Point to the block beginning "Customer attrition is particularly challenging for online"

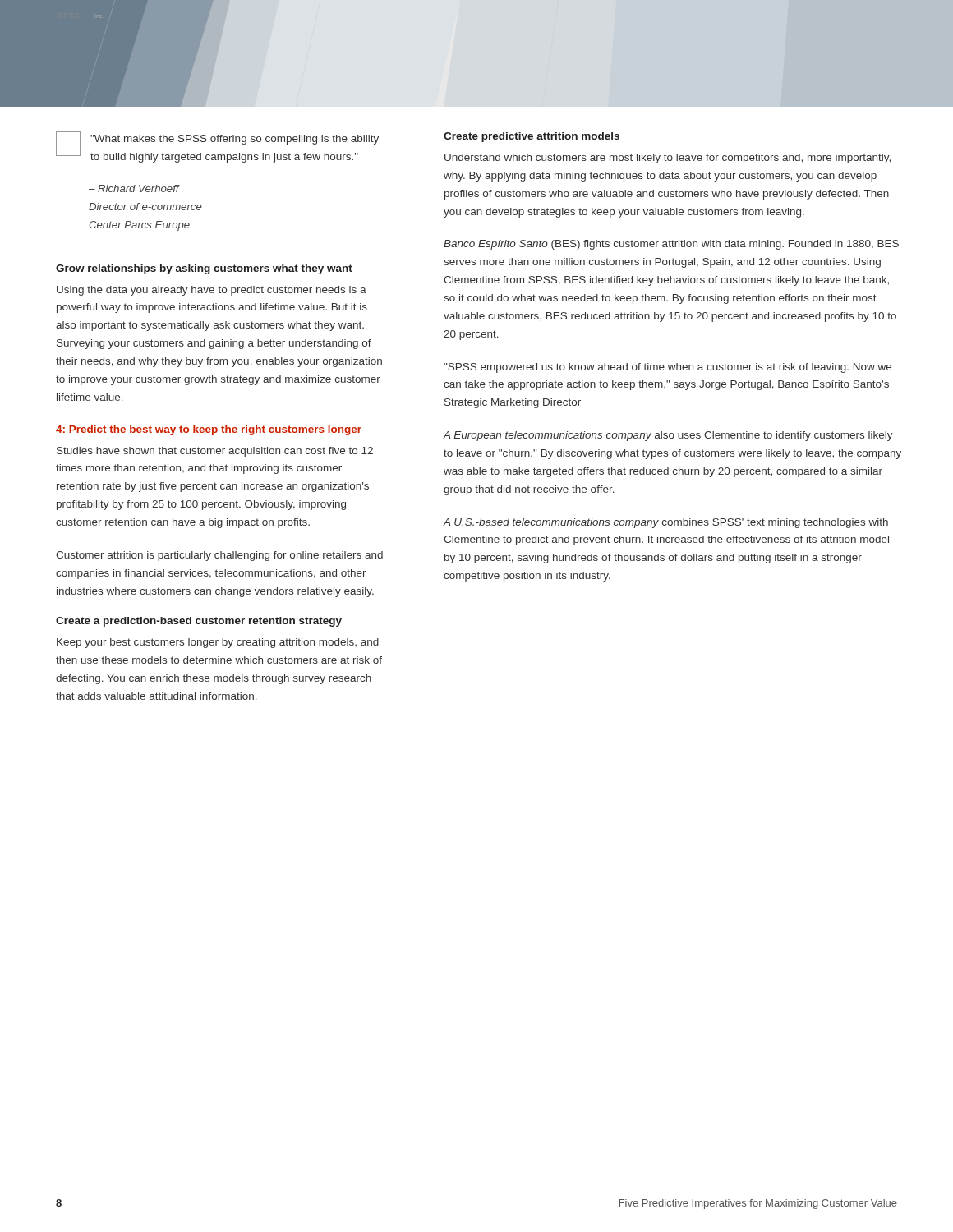220,573
